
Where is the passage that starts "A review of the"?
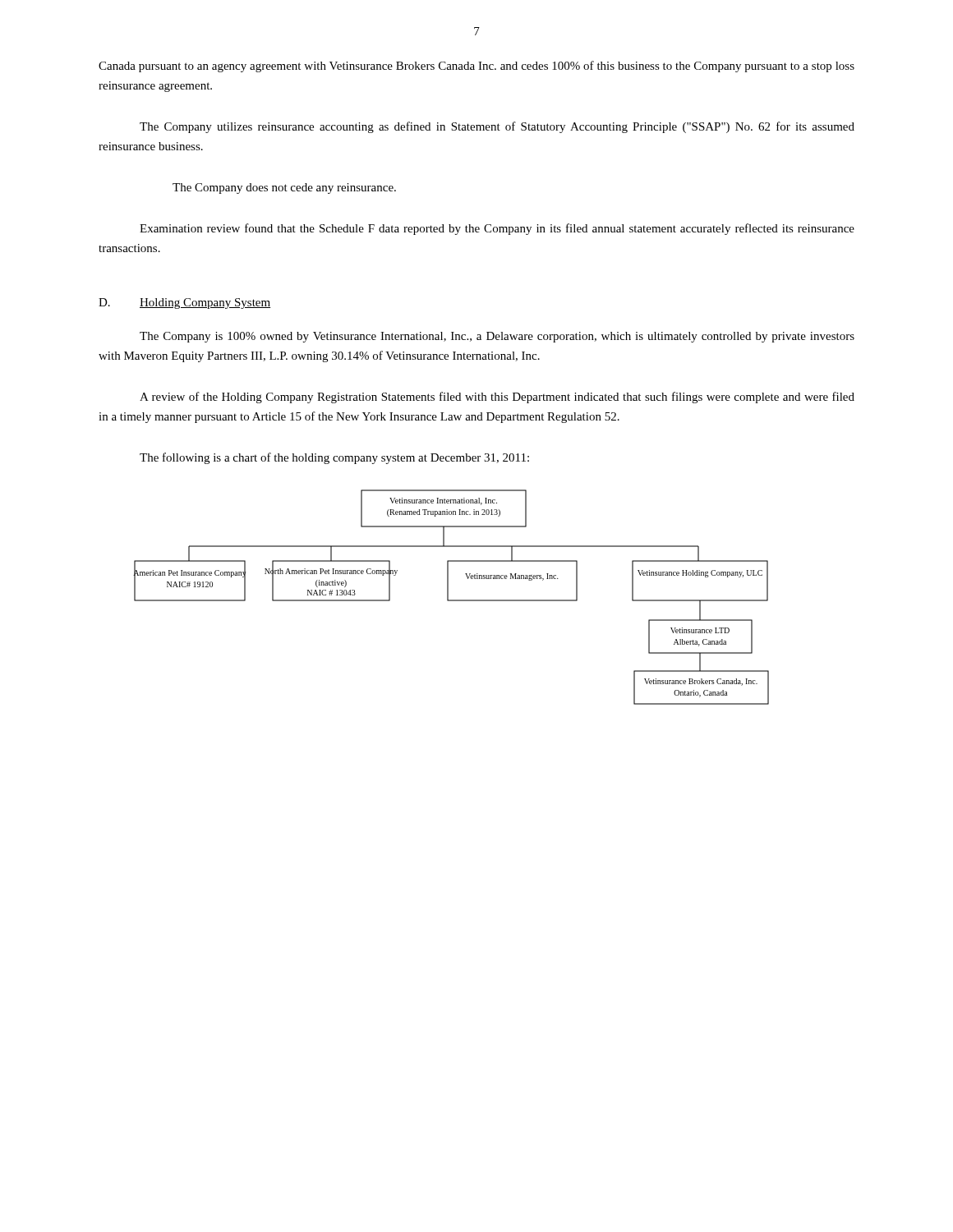(x=476, y=407)
